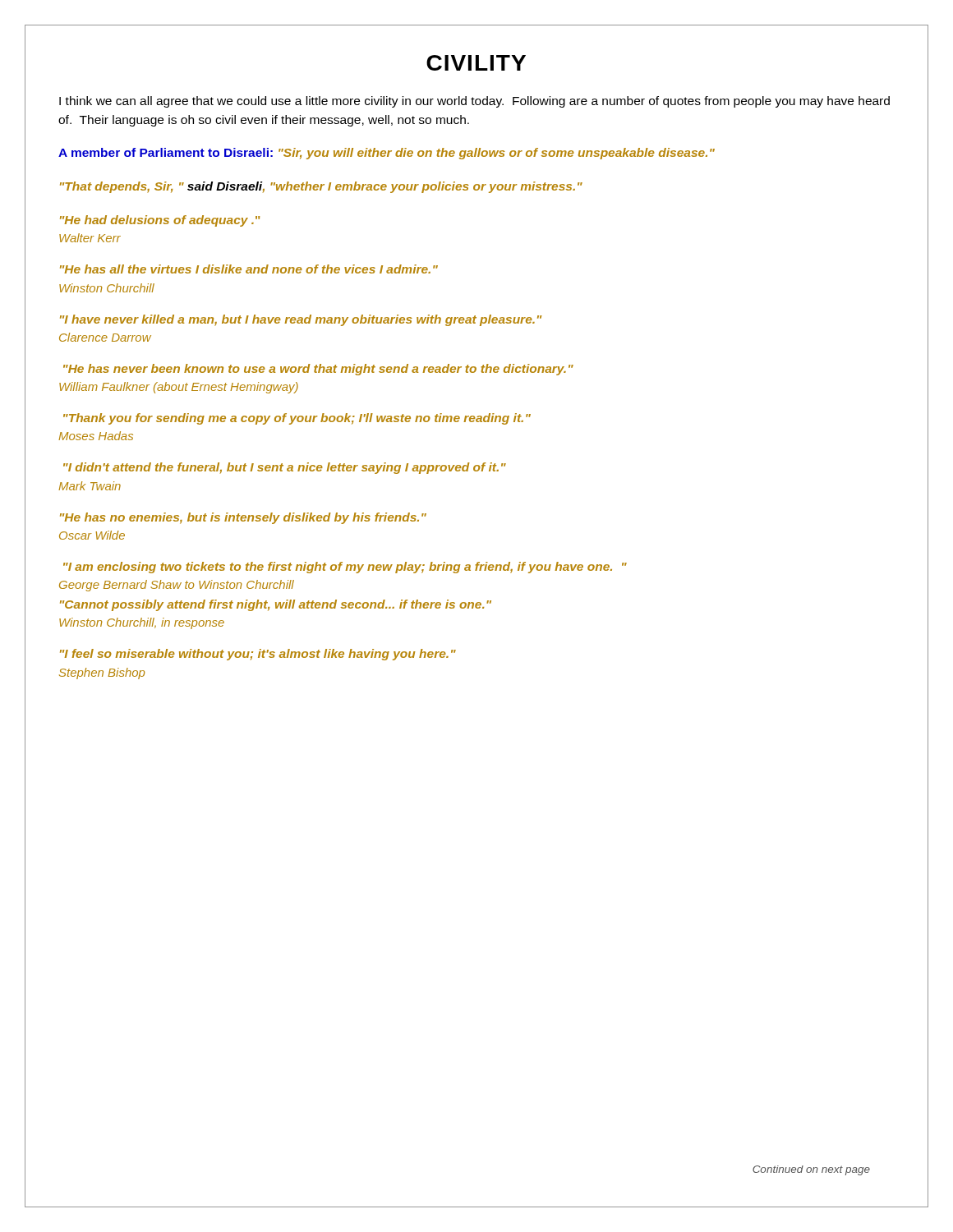Point to the block beginning ""Thank you for sending"
The width and height of the screenshot is (953, 1232).
pyautogui.click(x=476, y=426)
